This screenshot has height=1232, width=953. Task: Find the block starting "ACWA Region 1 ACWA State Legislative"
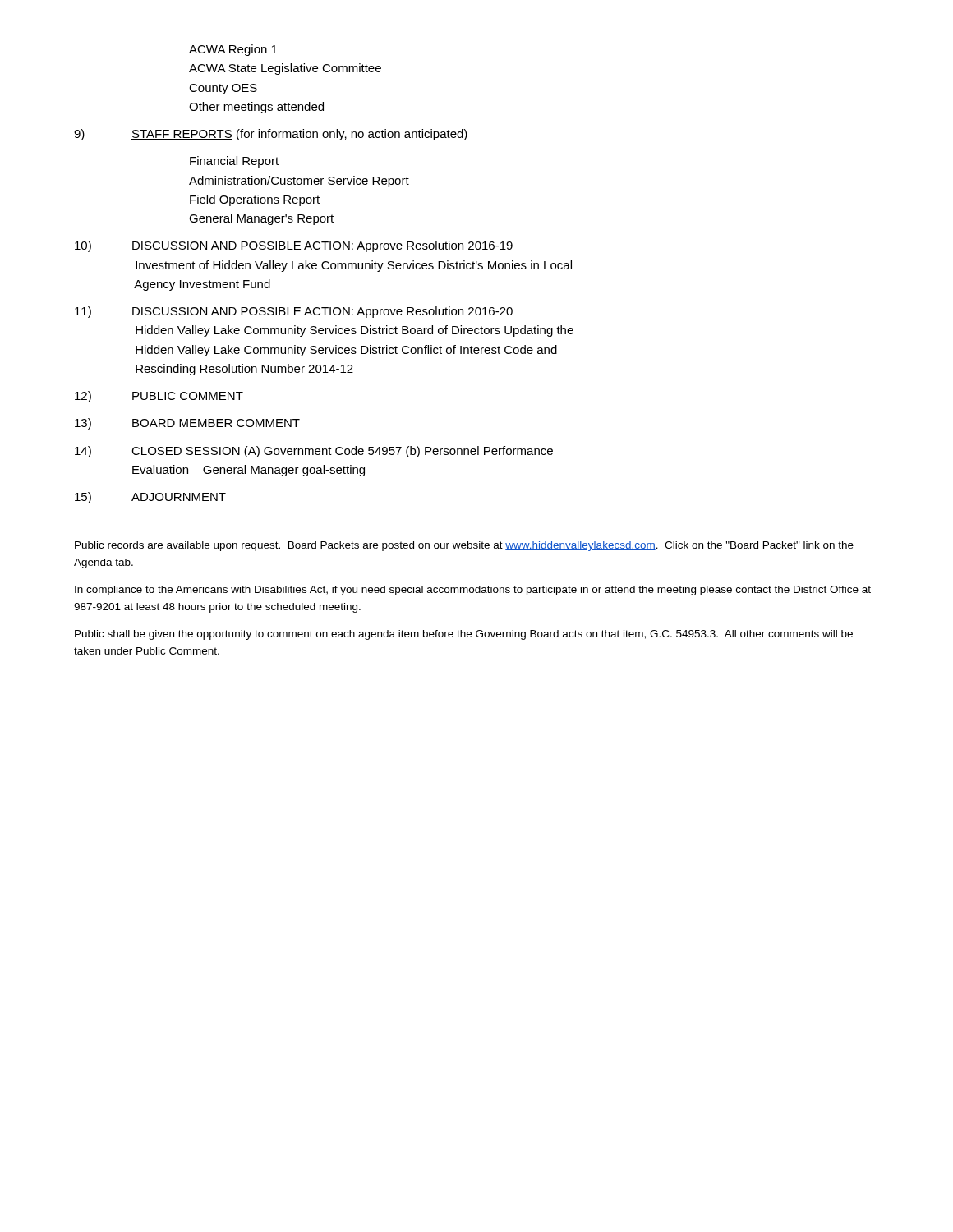click(233, 50)
